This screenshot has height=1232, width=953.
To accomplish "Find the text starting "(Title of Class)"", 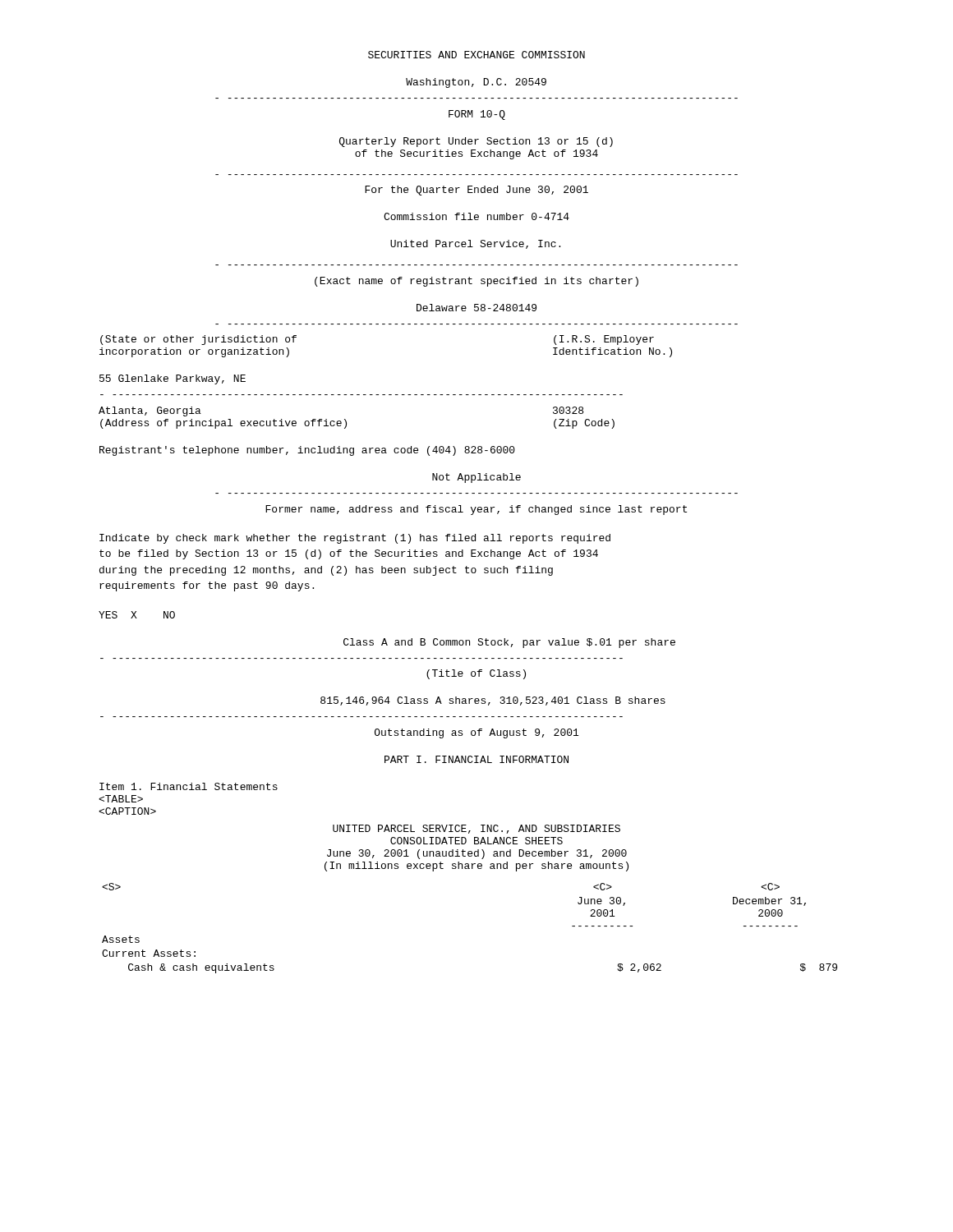I will (476, 674).
